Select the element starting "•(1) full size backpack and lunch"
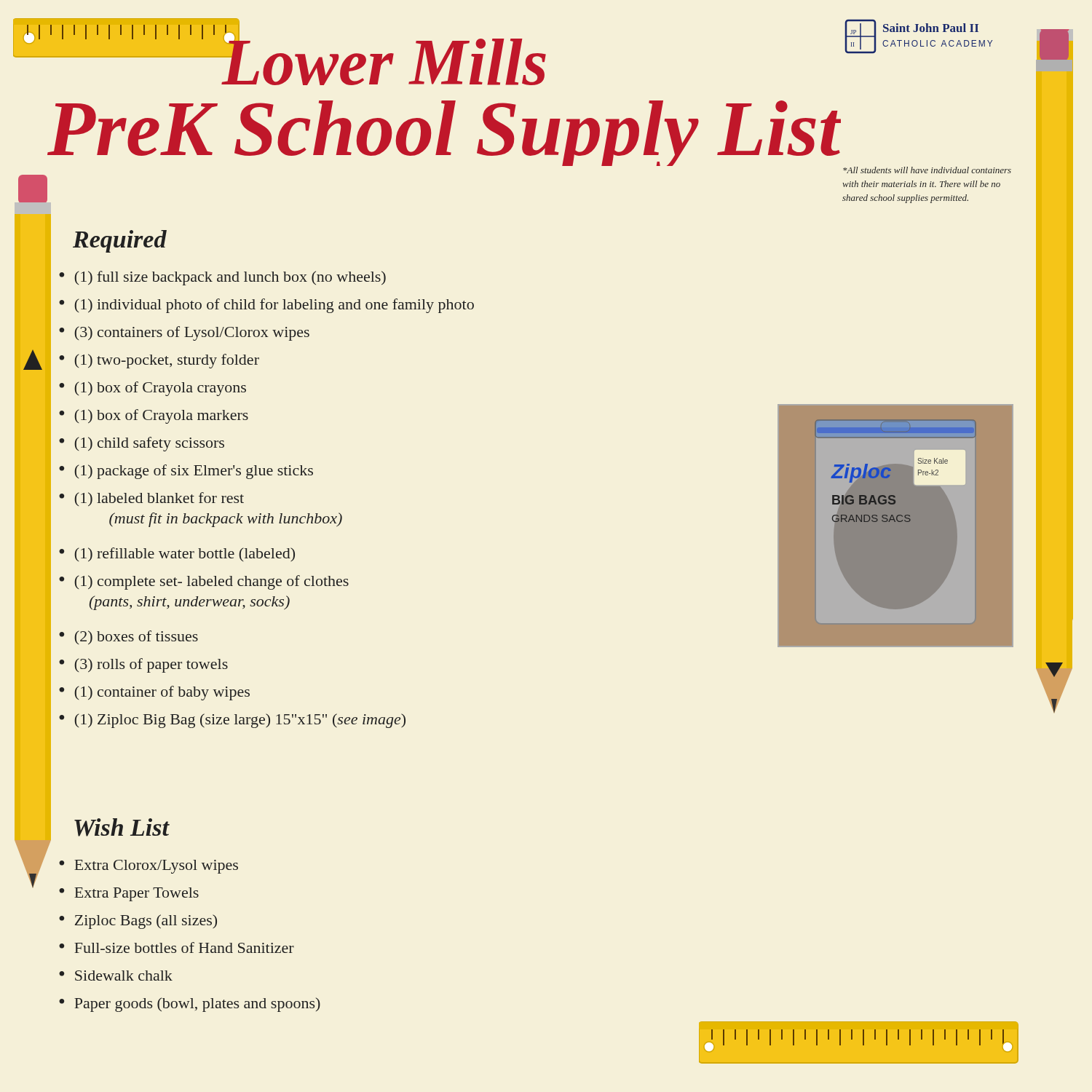The width and height of the screenshot is (1092, 1092). 222,275
